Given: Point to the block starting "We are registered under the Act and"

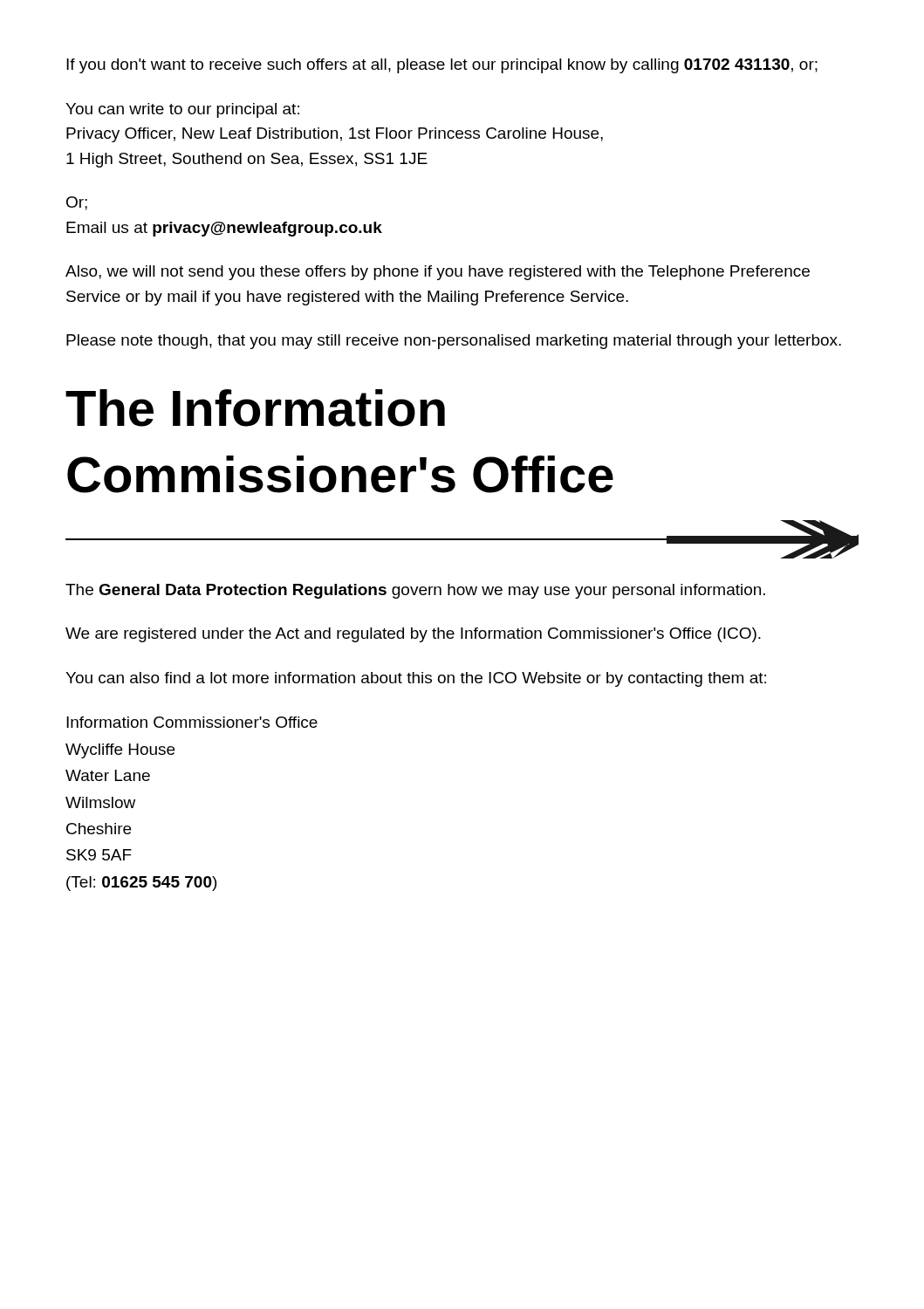Looking at the screenshot, I should [x=414, y=633].
